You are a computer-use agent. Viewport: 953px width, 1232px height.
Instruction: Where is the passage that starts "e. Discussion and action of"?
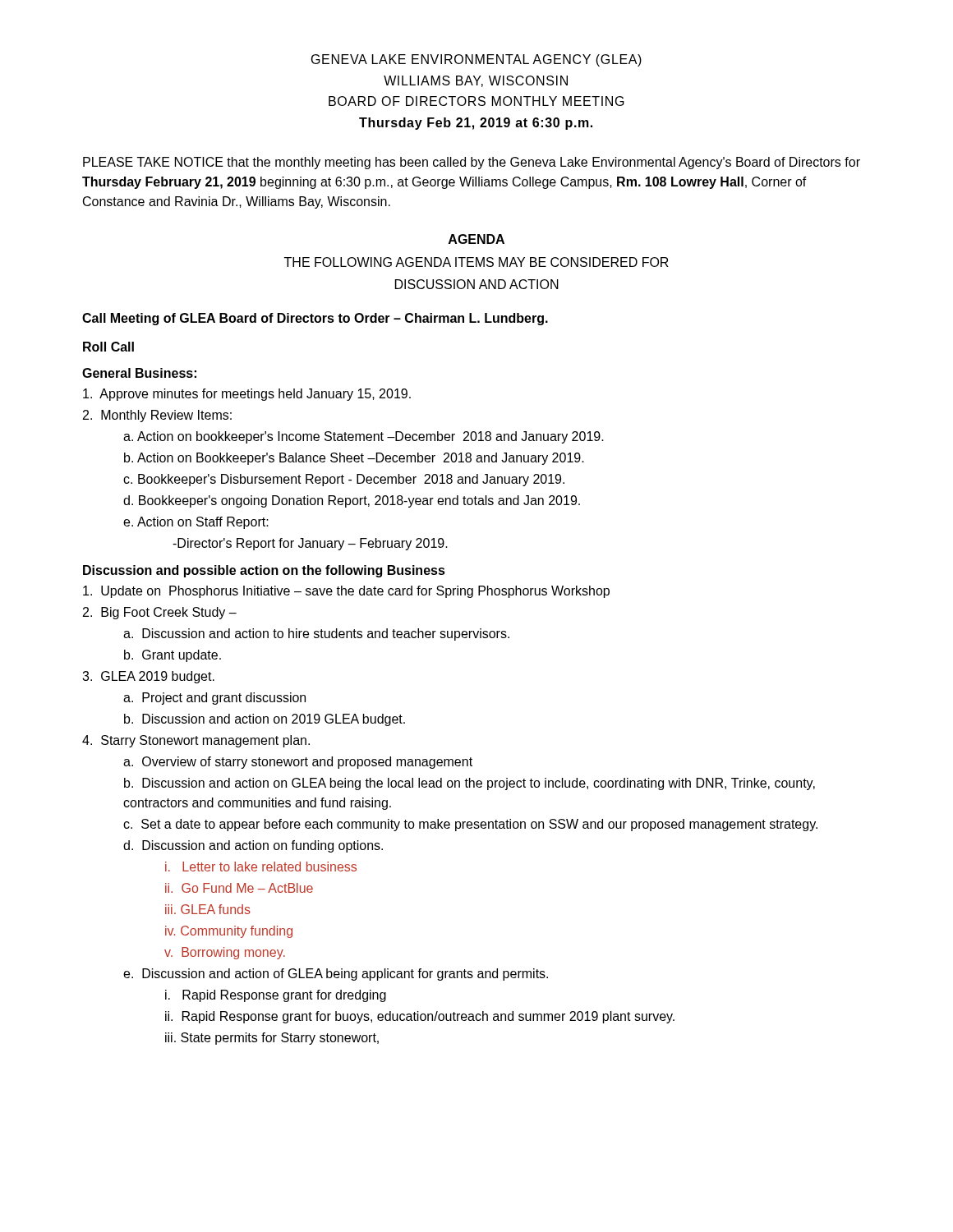coord(336,974)
